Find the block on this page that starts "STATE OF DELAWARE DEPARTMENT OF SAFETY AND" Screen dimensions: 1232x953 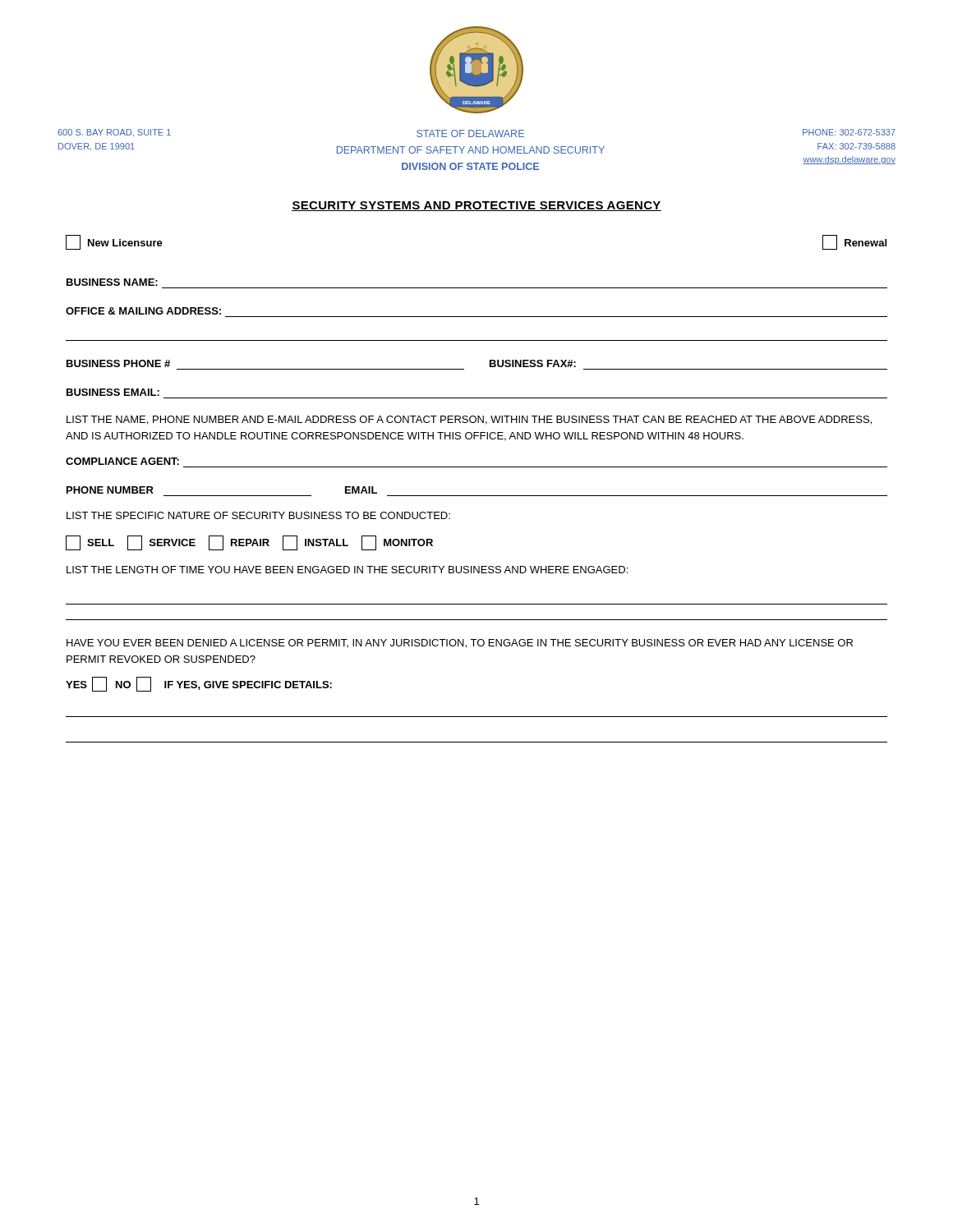coord(470,150)
